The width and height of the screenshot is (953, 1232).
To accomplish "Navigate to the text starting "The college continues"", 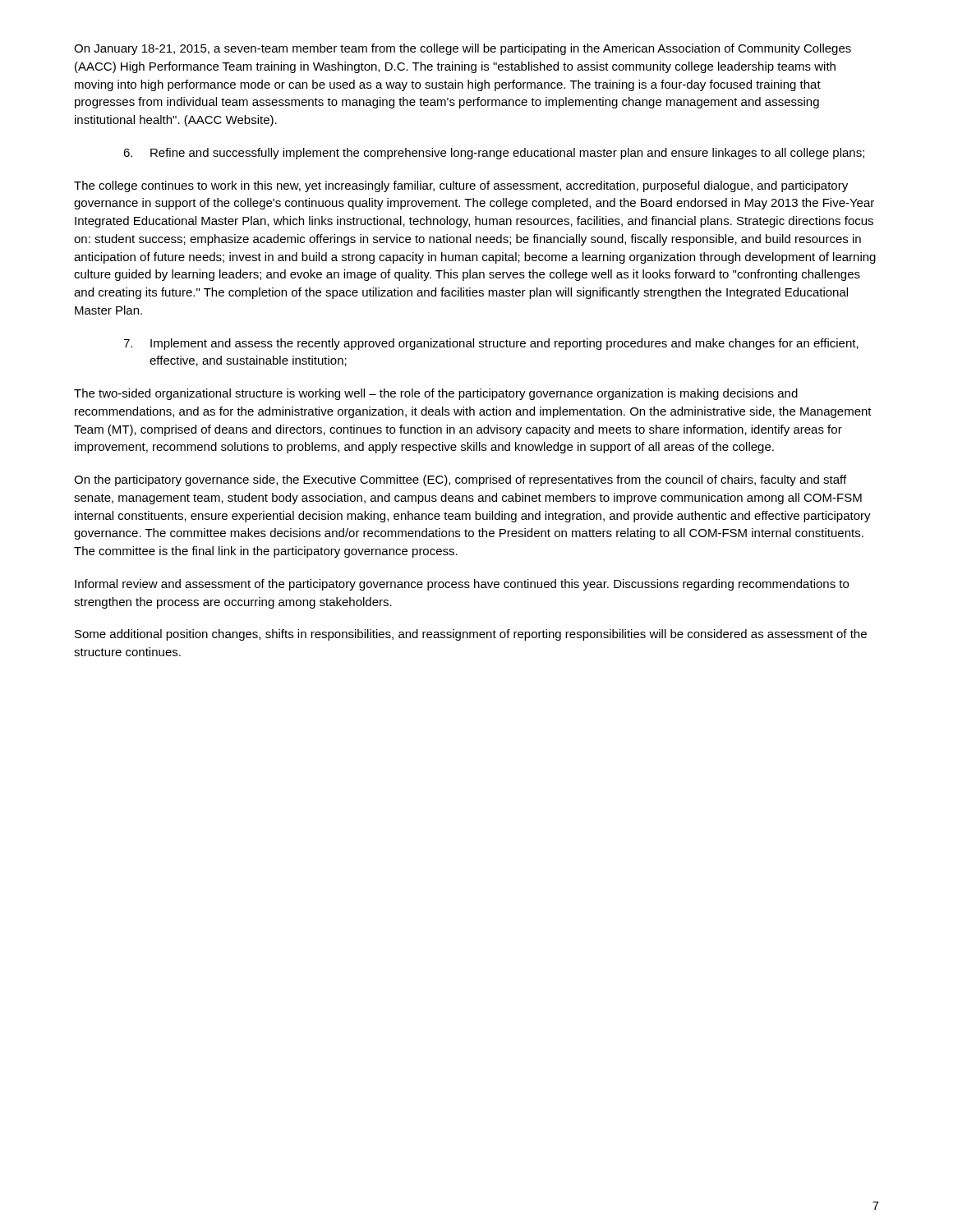I will pos(475,247).
